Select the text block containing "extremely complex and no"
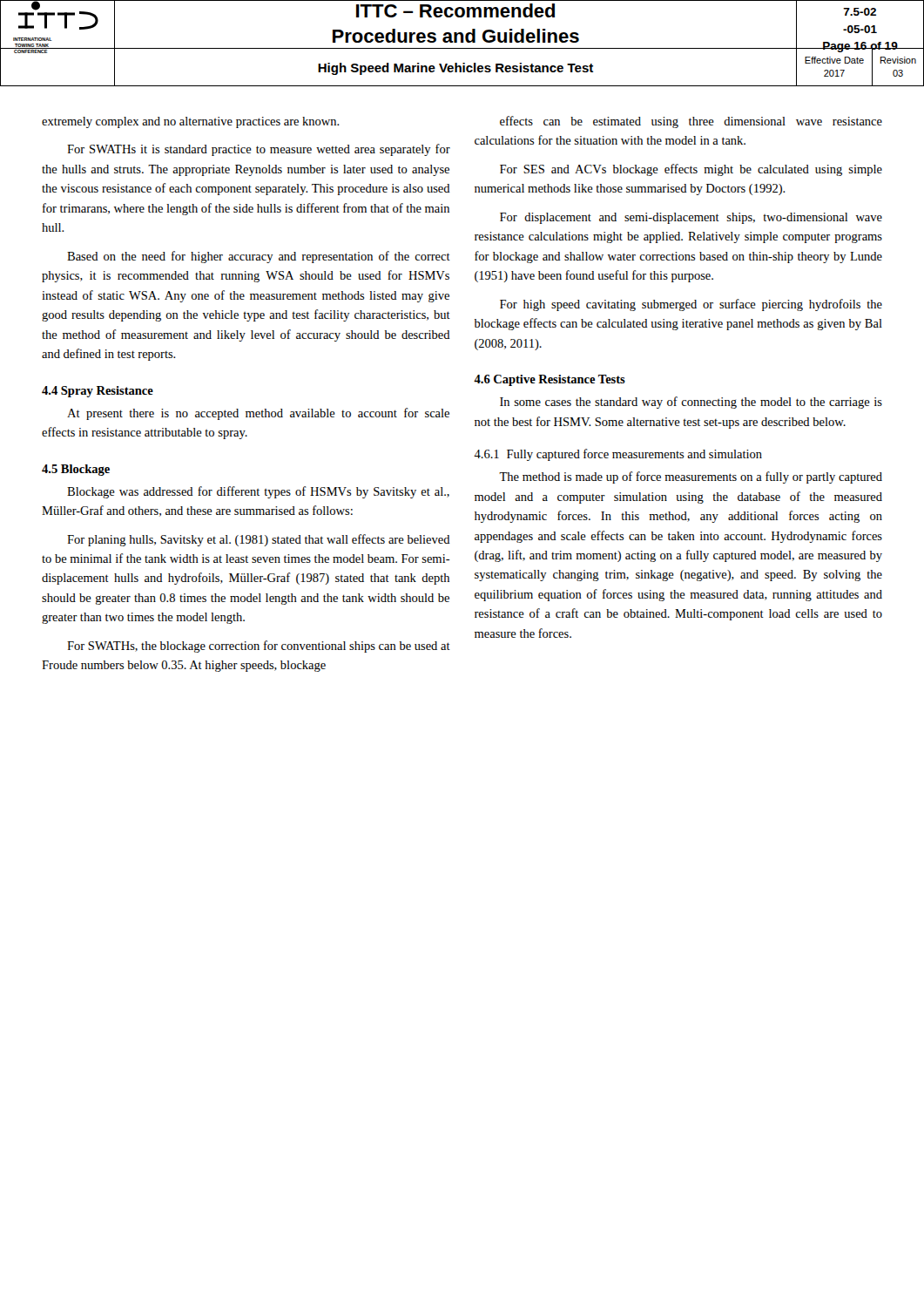This screenshot has height=1307, width=924. tap(191, 122)
